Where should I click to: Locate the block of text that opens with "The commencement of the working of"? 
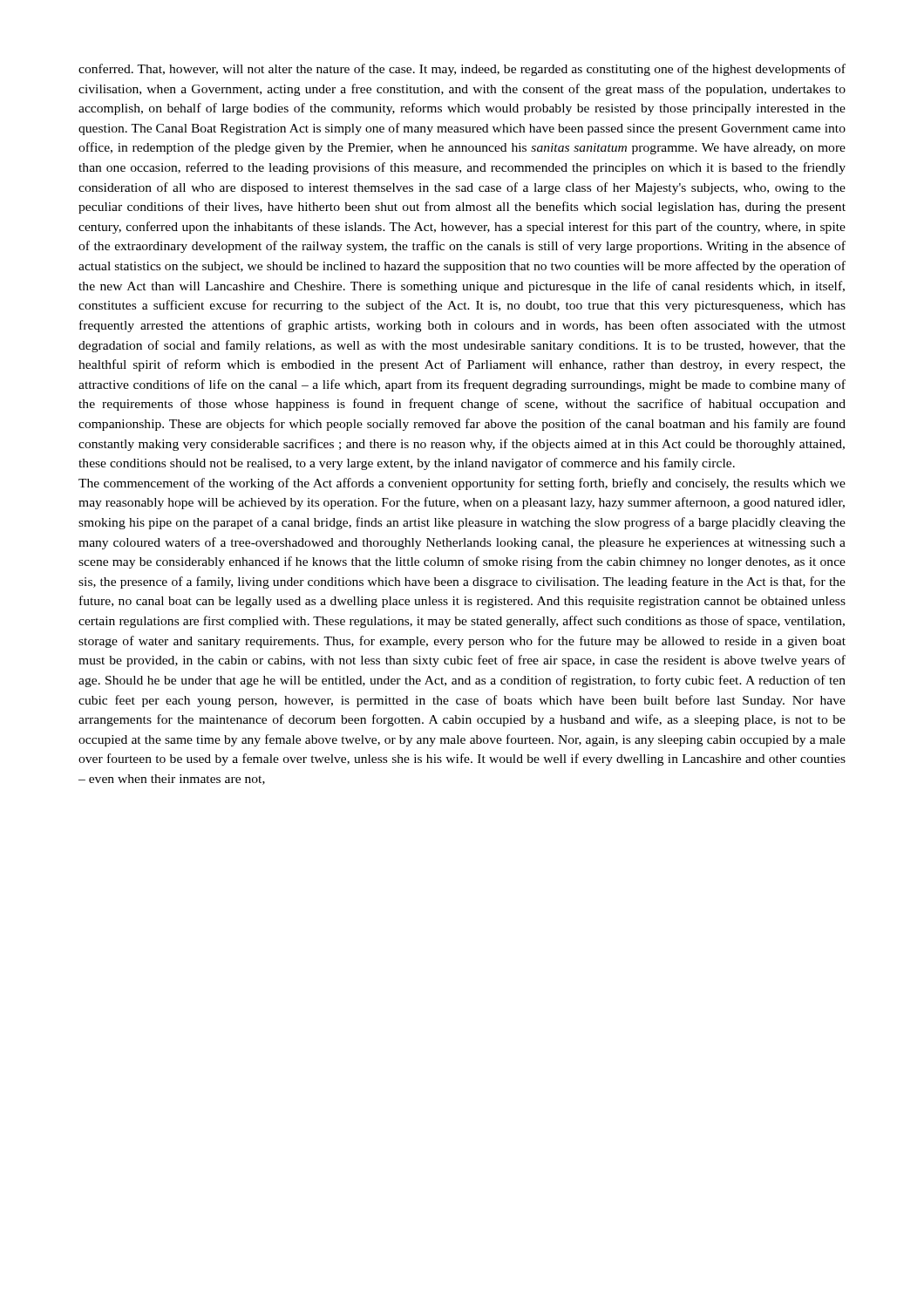(x=462, y=631)
